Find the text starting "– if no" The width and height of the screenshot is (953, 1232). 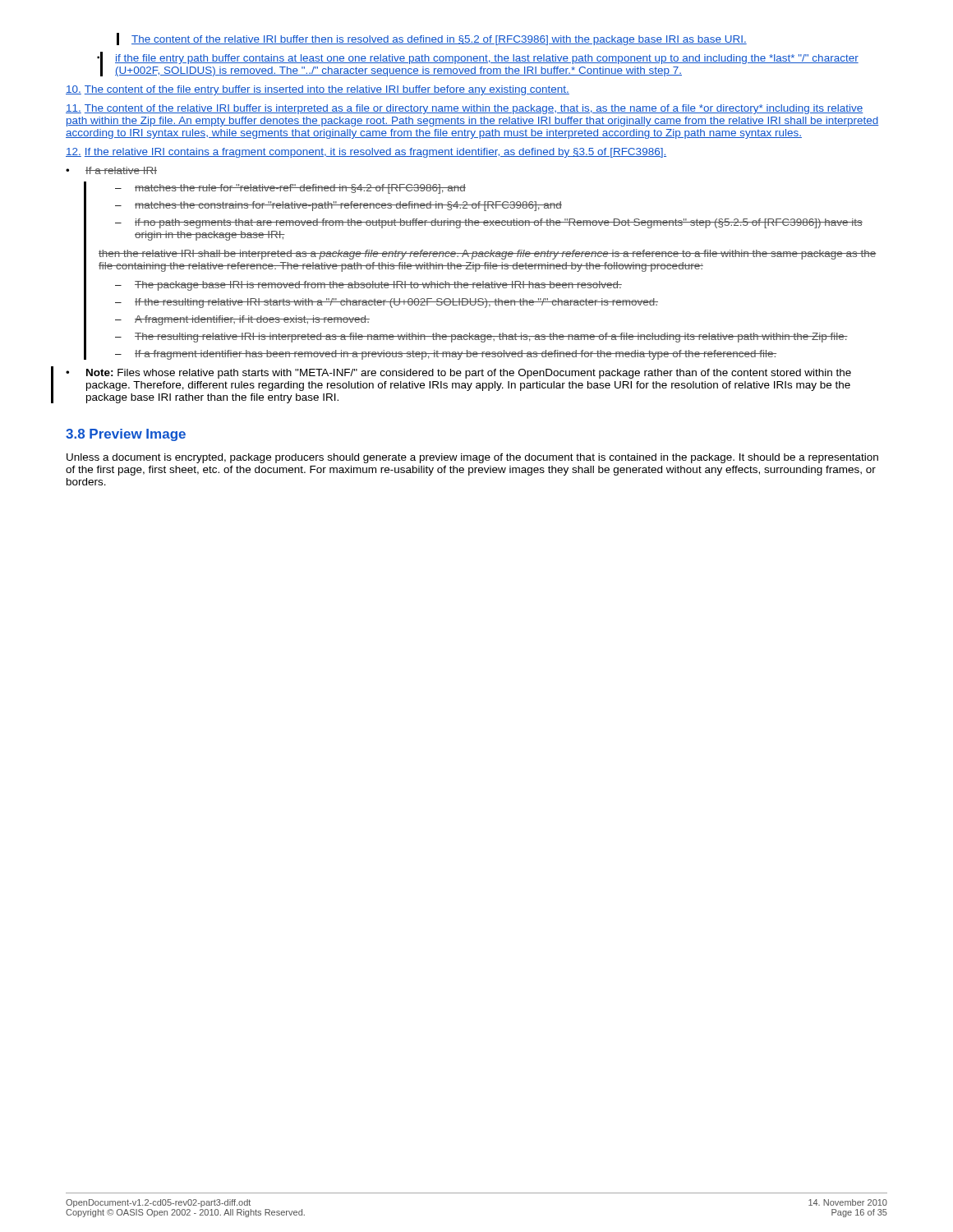501,228
